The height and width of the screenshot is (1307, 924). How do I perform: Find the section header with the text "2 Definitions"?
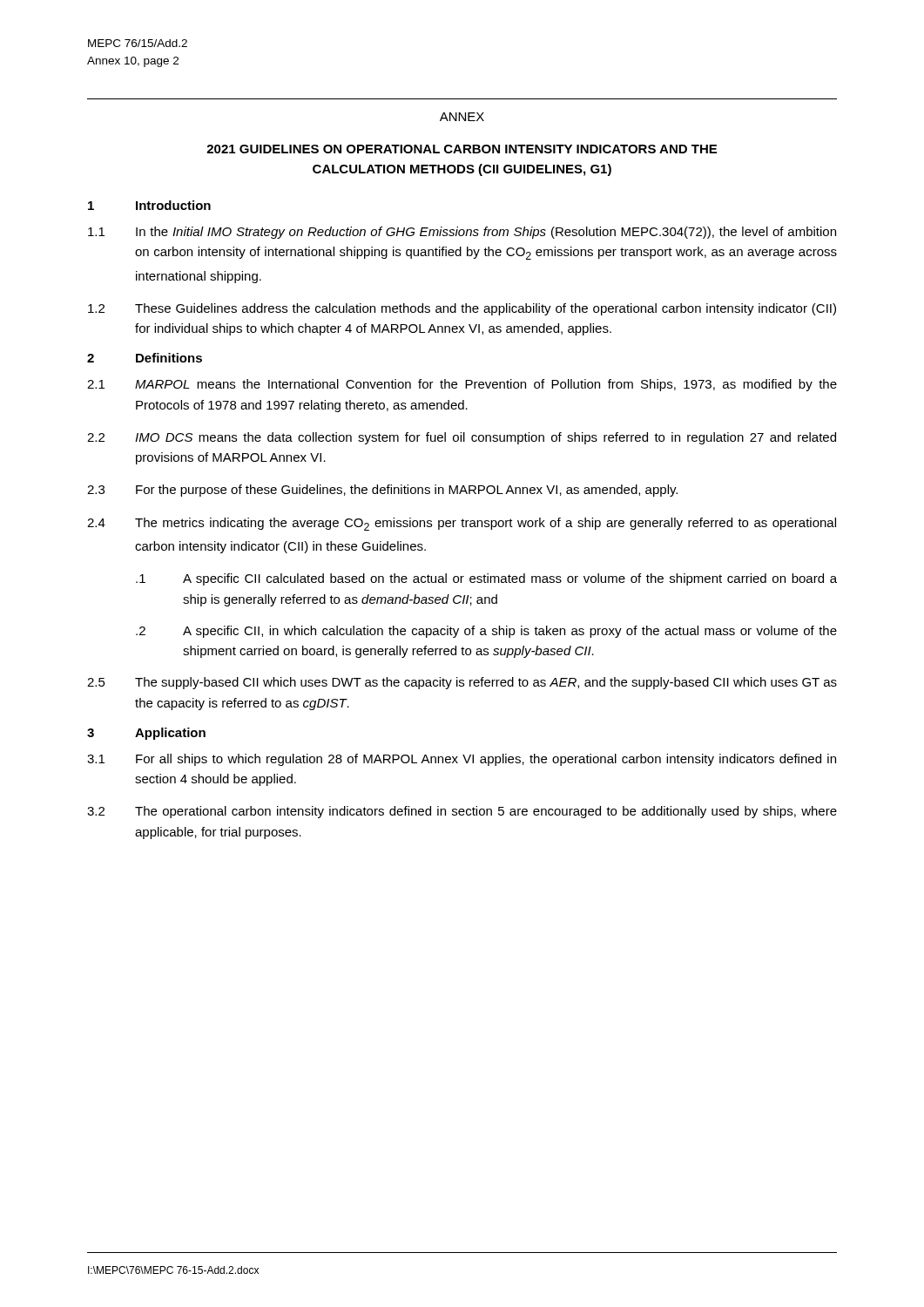(145, 358)
